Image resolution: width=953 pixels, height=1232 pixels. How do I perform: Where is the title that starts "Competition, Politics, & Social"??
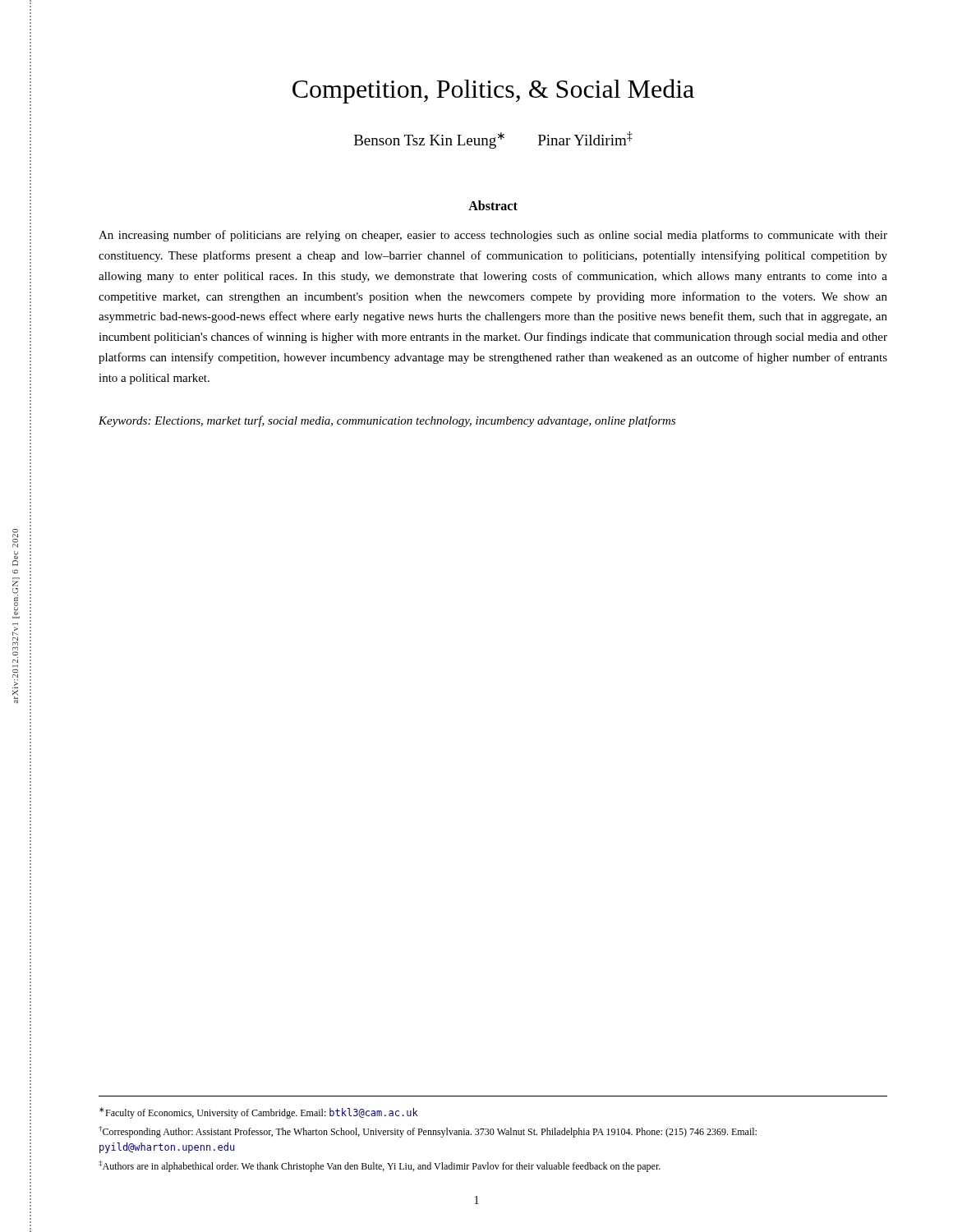[493, 89]
